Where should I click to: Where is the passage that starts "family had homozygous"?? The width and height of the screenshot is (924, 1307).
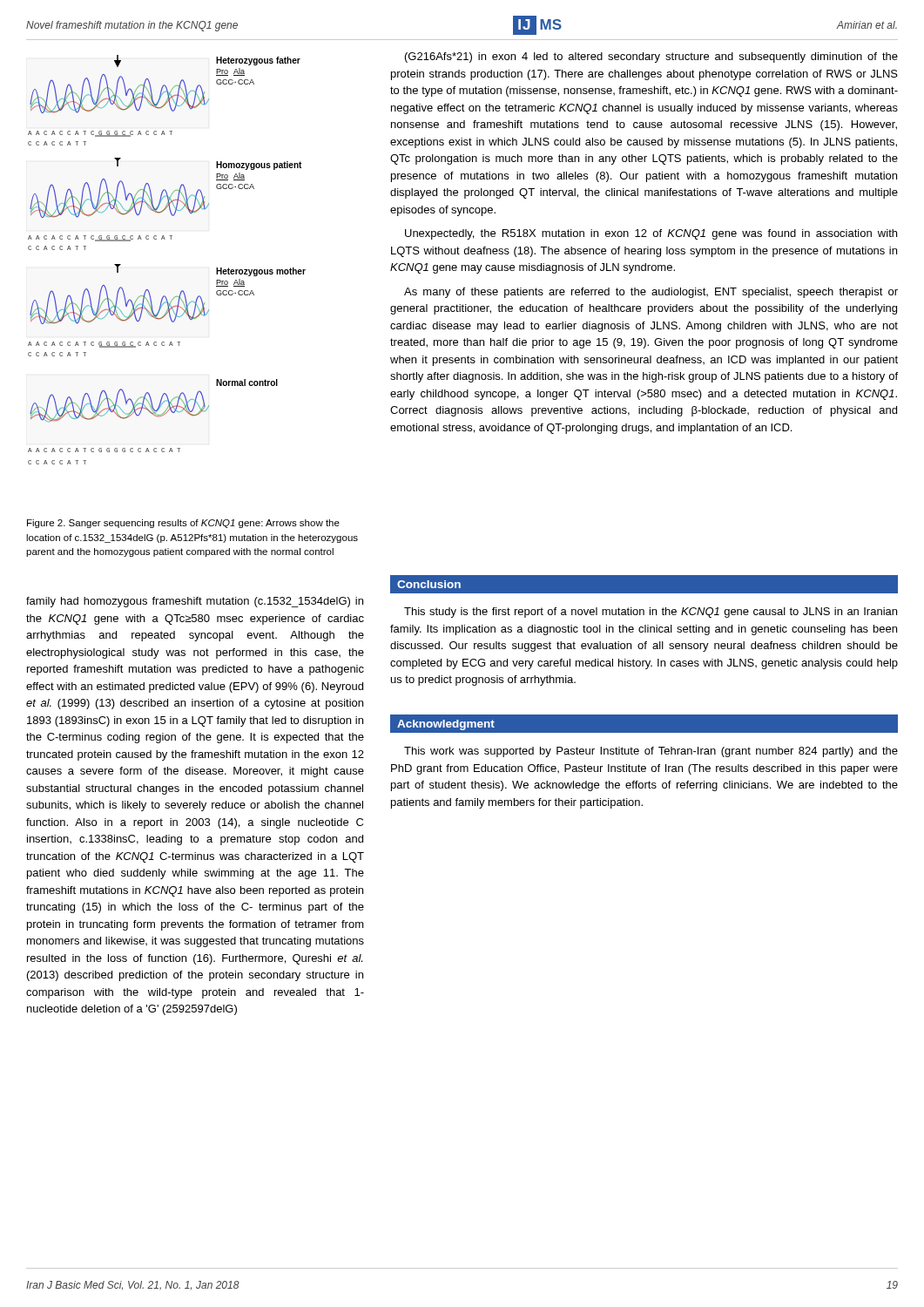pos(195,805)
